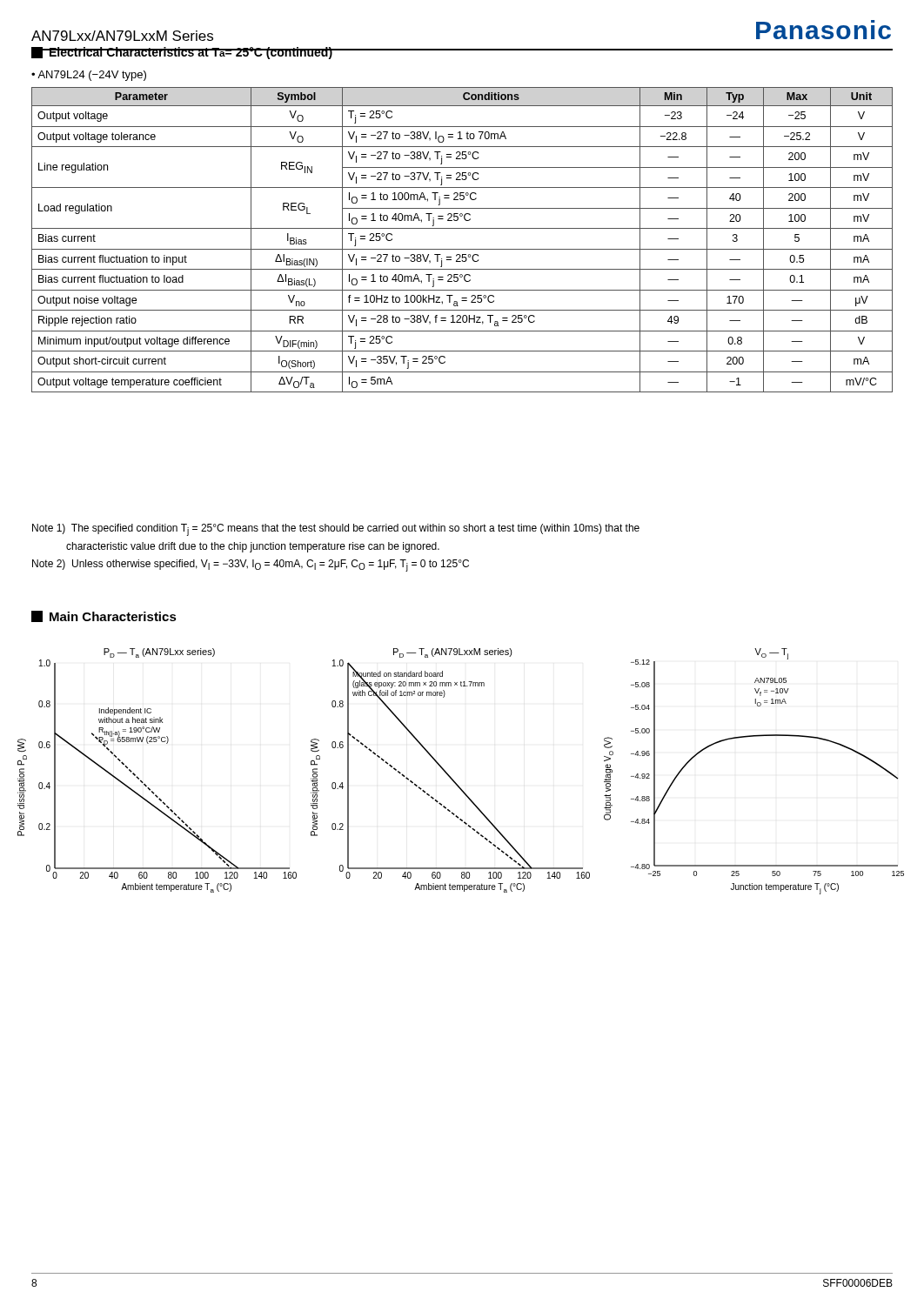
Task: Select the table
Action: (462, 240)
